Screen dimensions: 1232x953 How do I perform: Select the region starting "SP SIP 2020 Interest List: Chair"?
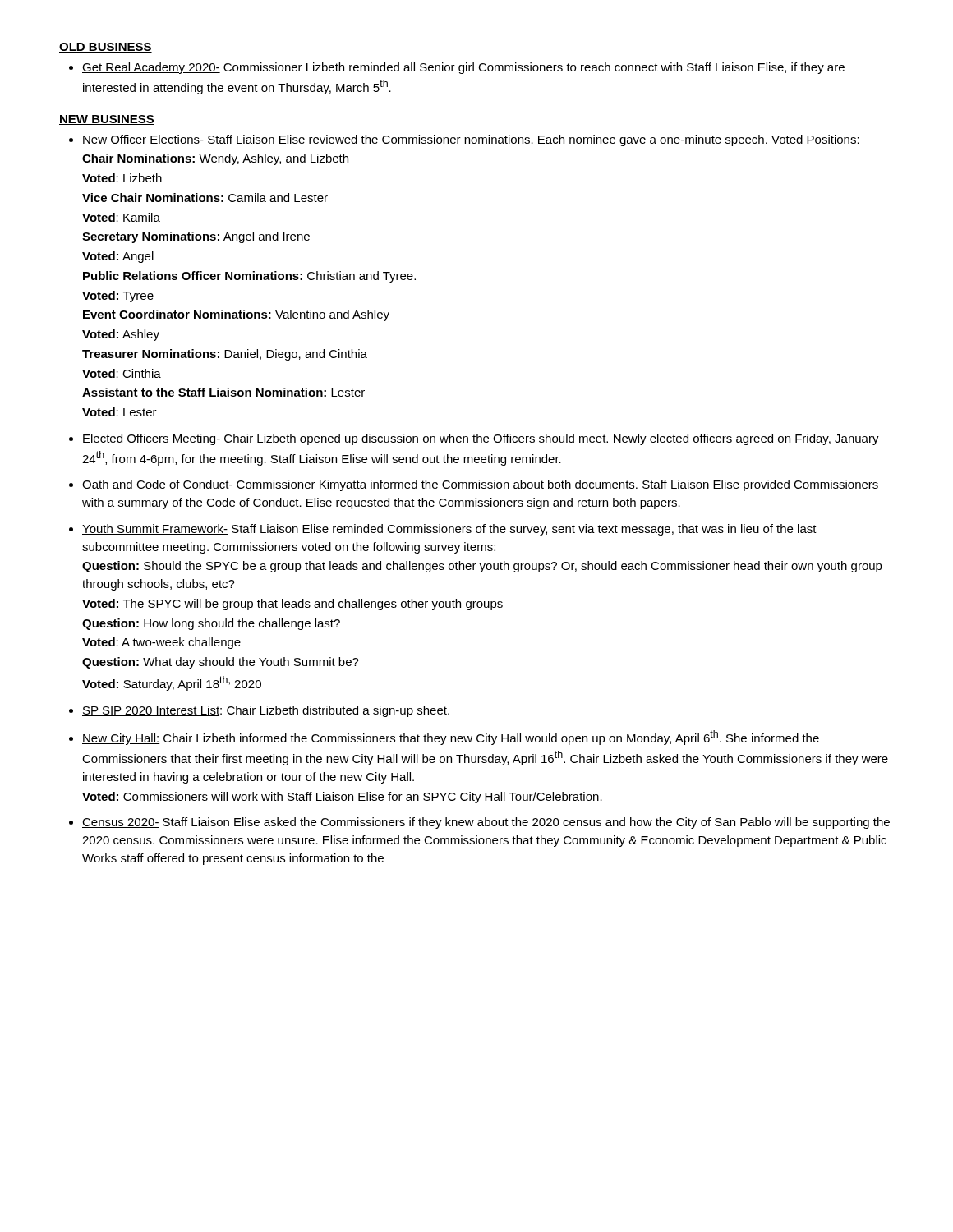tap(266, 711)
